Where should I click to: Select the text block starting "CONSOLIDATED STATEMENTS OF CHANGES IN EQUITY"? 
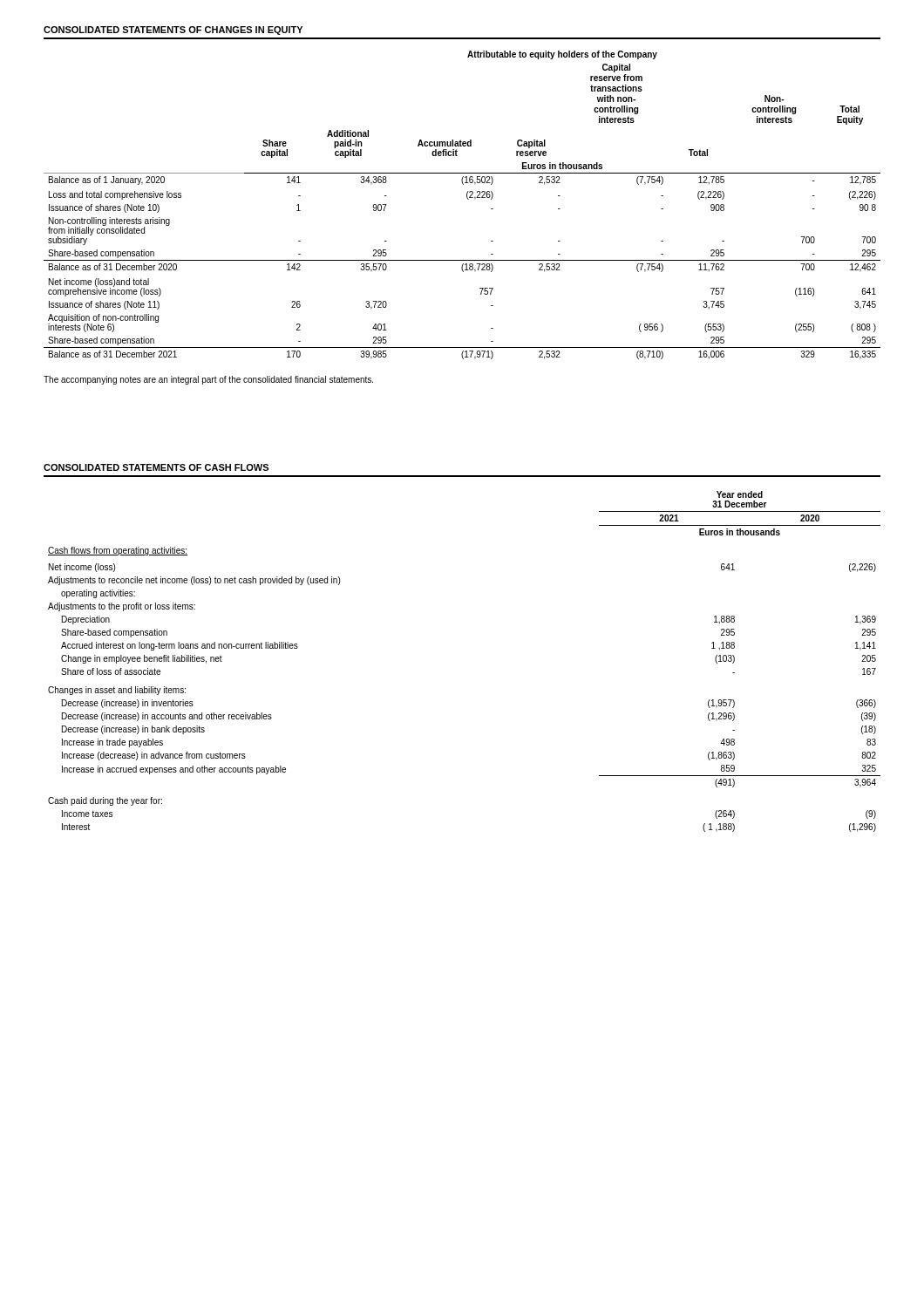click(462, 32)
